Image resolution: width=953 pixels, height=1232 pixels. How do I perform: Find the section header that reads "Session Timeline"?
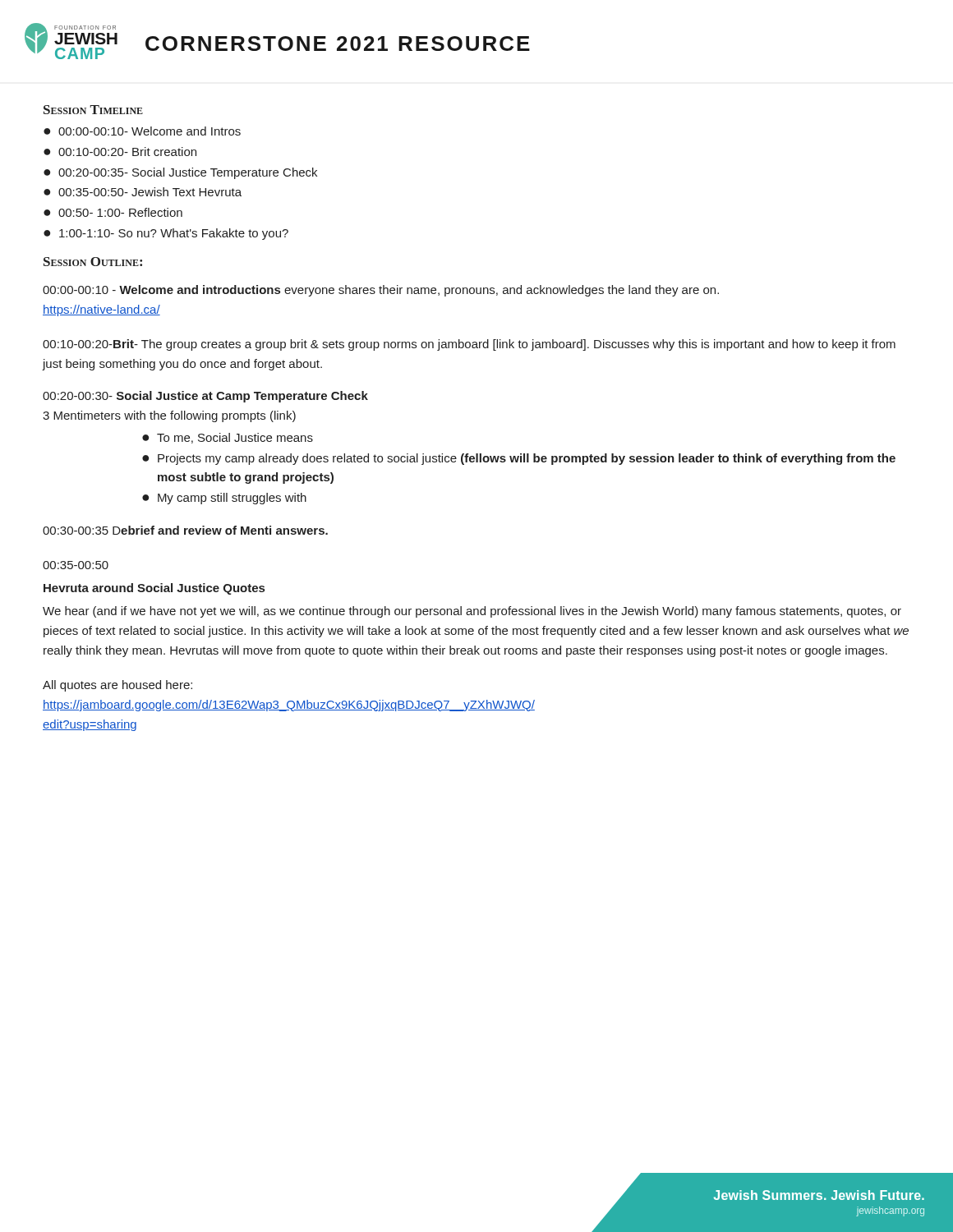[x=93, y=110]
